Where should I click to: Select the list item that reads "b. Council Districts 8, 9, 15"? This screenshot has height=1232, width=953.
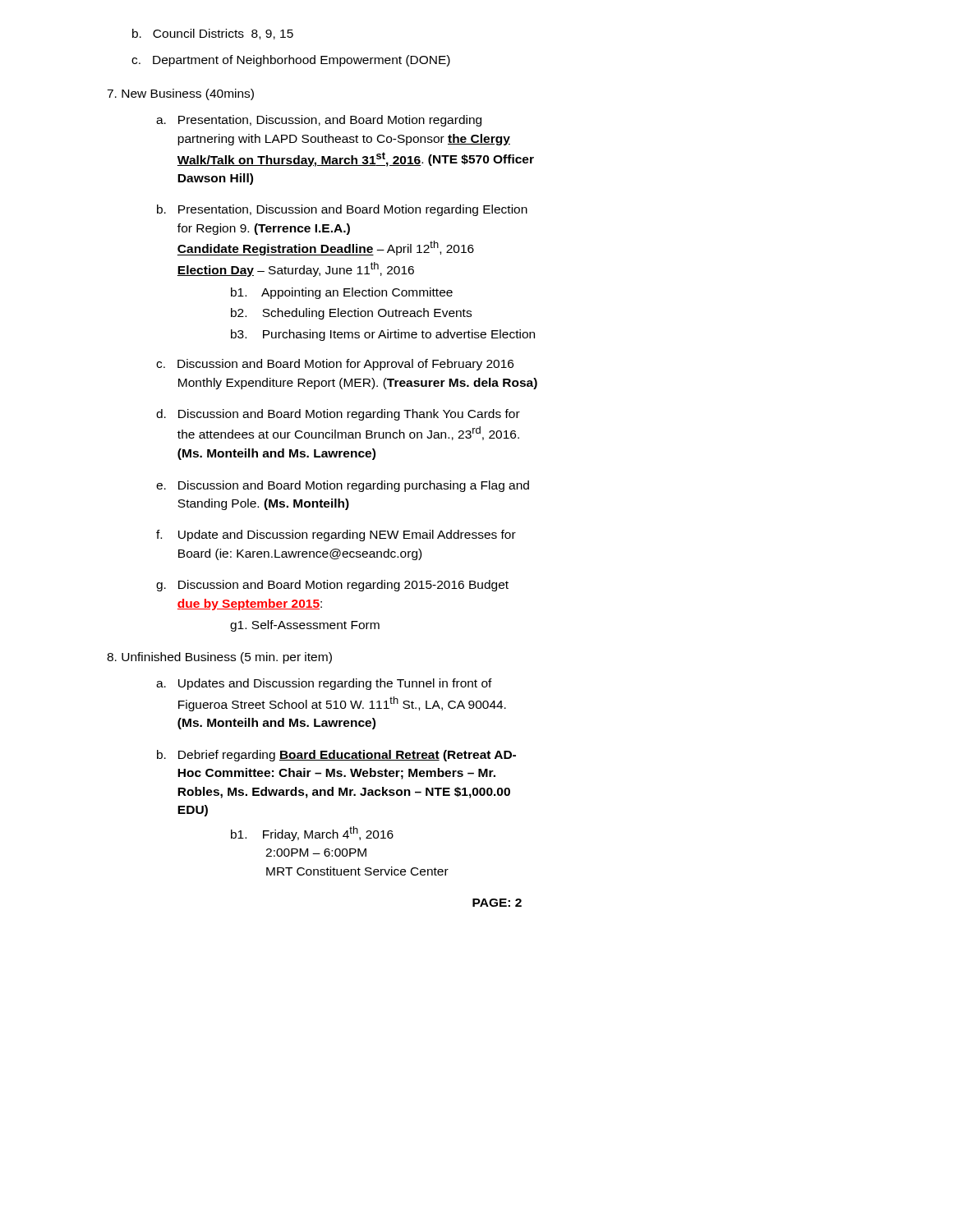pyautogui.click(x=212, y=33)
